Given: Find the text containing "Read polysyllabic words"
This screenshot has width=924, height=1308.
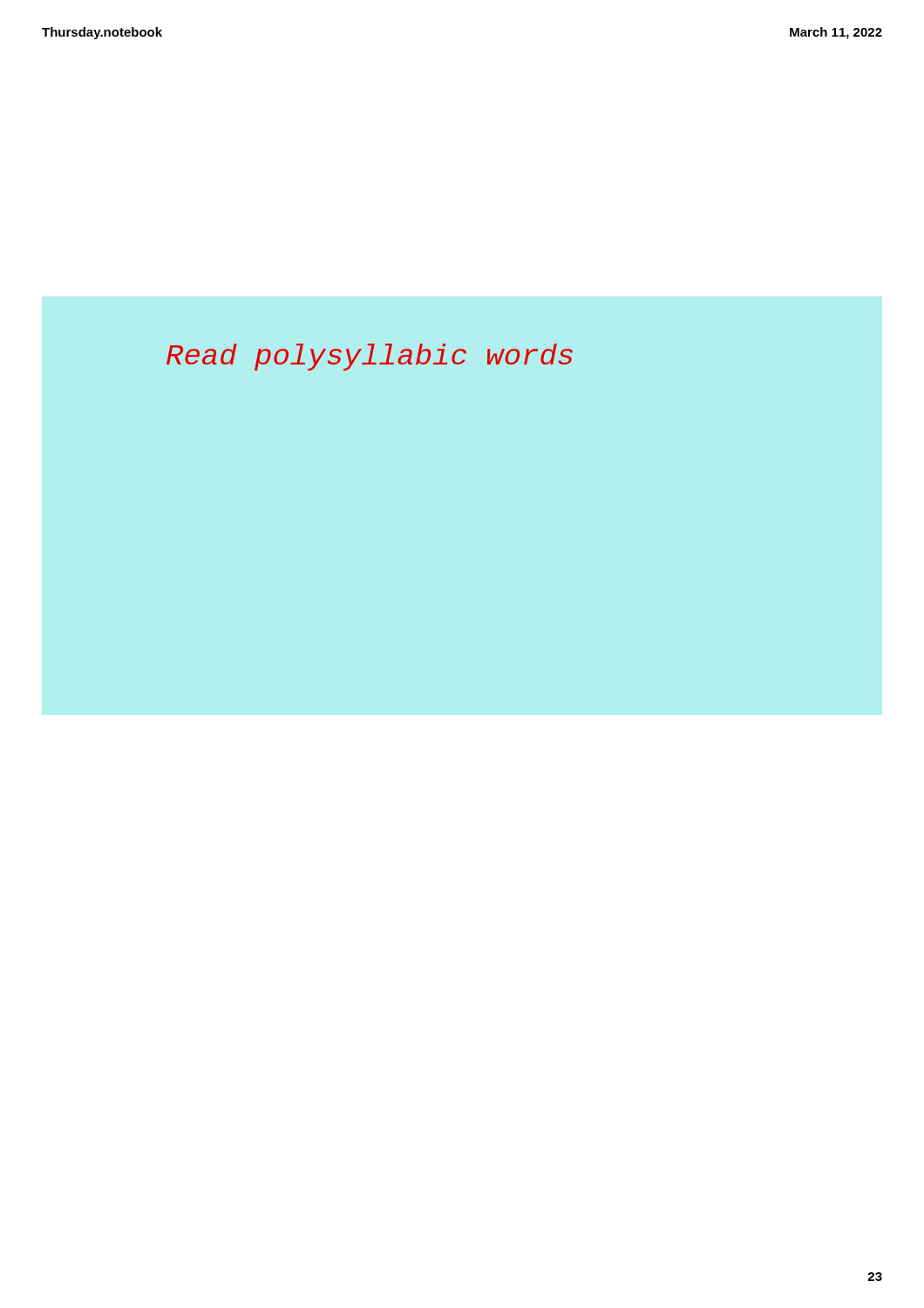Looking at the screenshot, I should 370,357.
